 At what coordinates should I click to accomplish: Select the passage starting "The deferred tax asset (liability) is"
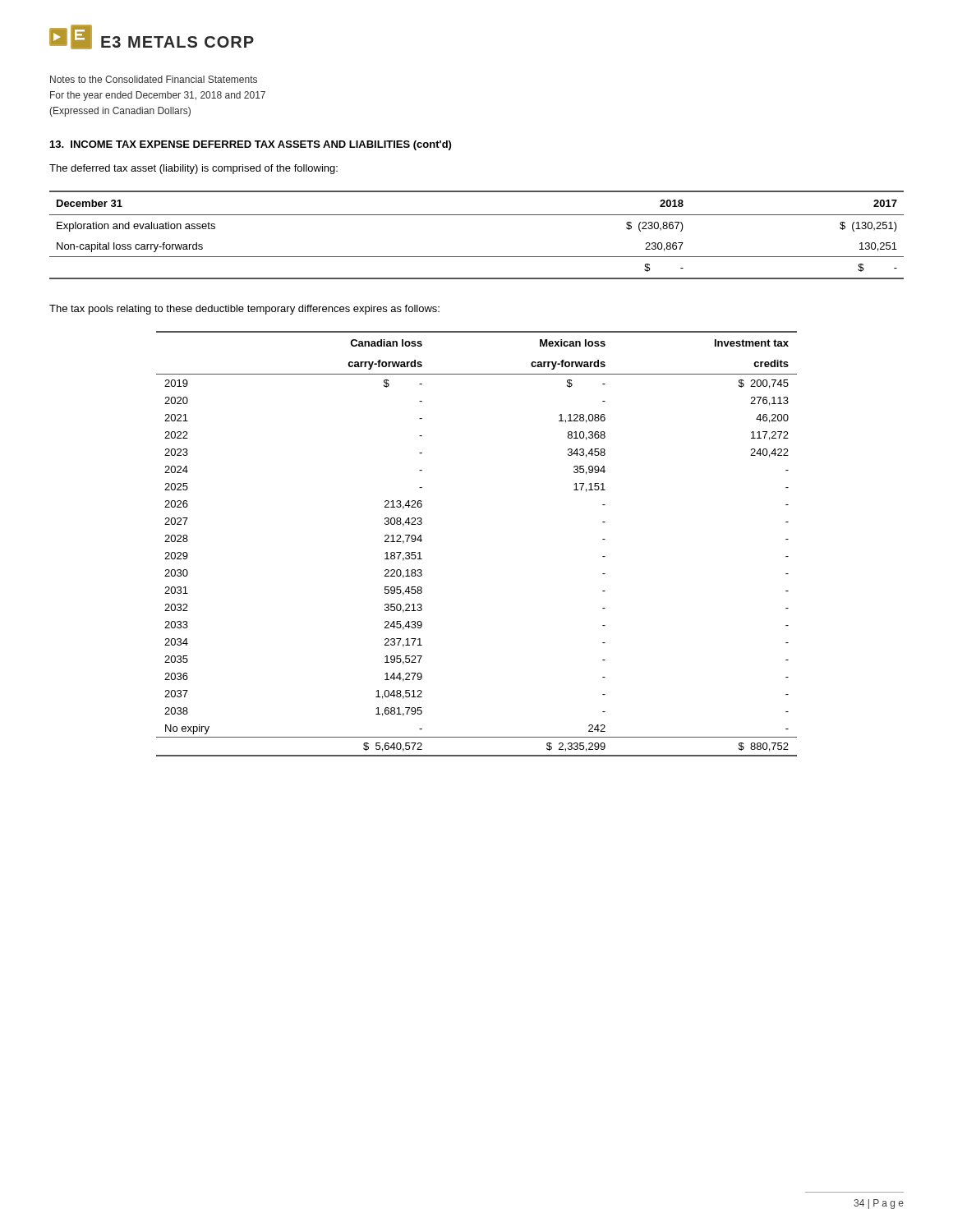click(194, 168)
